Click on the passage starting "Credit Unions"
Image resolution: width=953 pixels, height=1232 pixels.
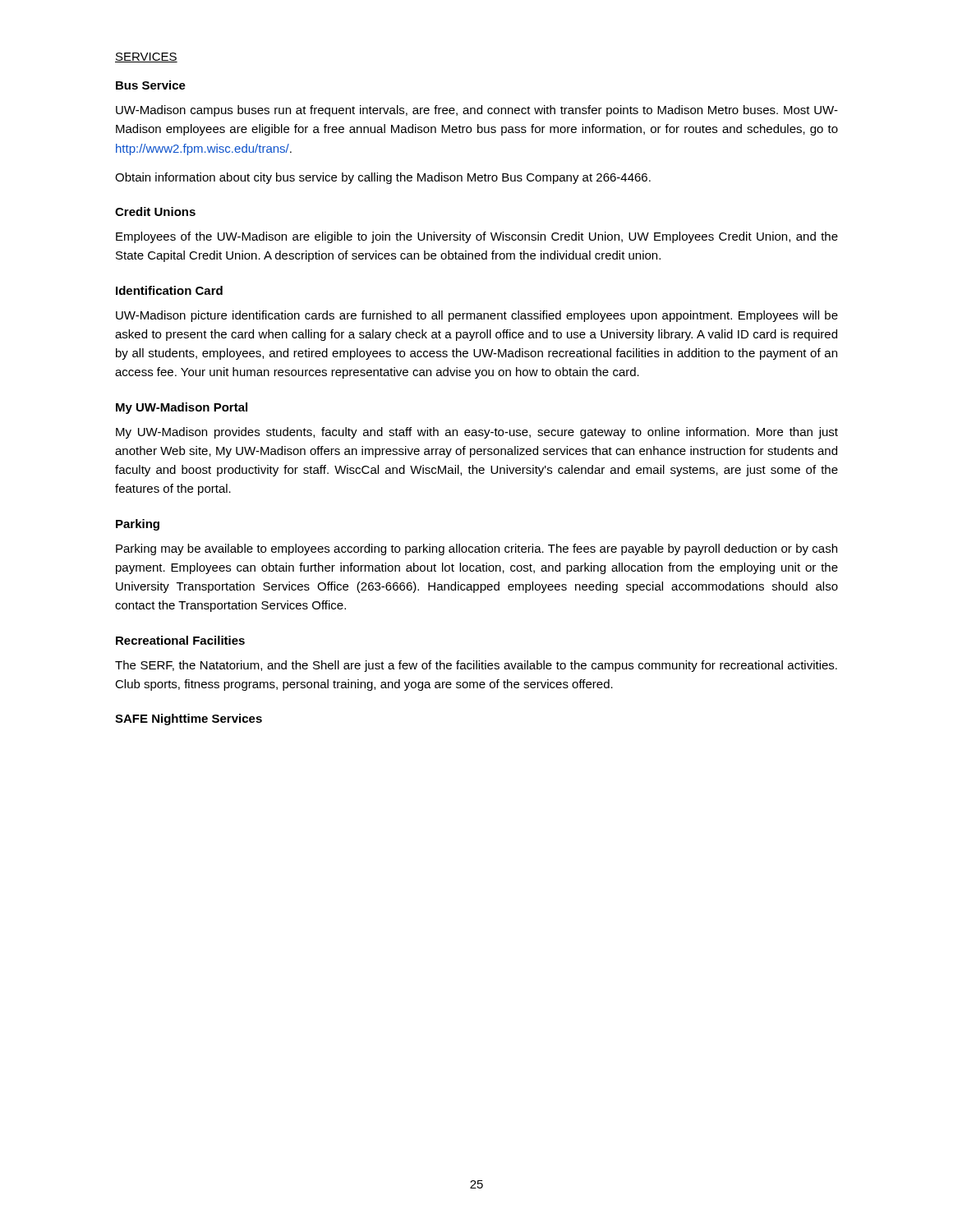[155, 211]
